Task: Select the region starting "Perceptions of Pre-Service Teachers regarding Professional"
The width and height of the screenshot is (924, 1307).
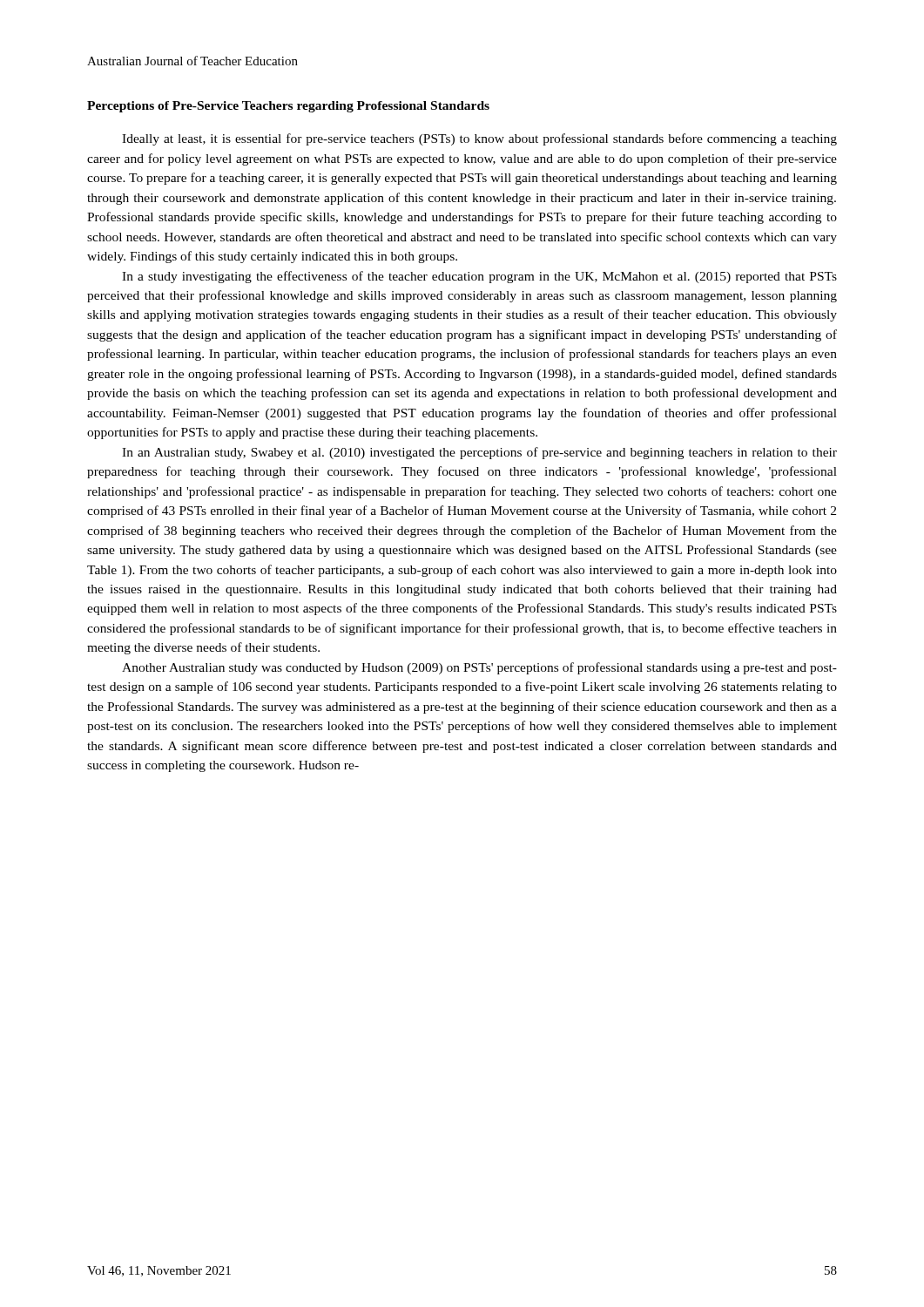Action: [288, 105]
